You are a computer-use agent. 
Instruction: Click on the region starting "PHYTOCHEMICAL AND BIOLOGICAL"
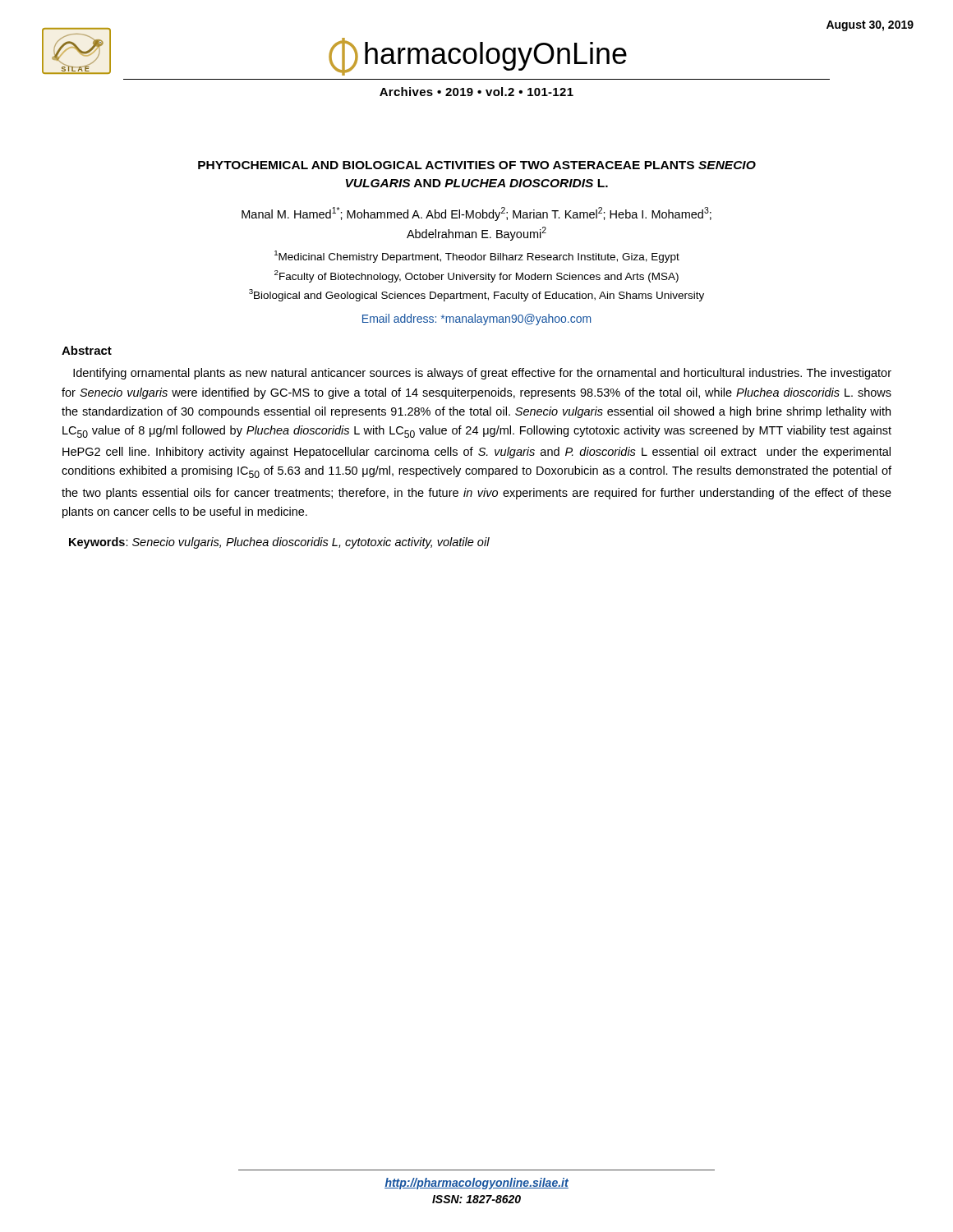click(476, 174)
